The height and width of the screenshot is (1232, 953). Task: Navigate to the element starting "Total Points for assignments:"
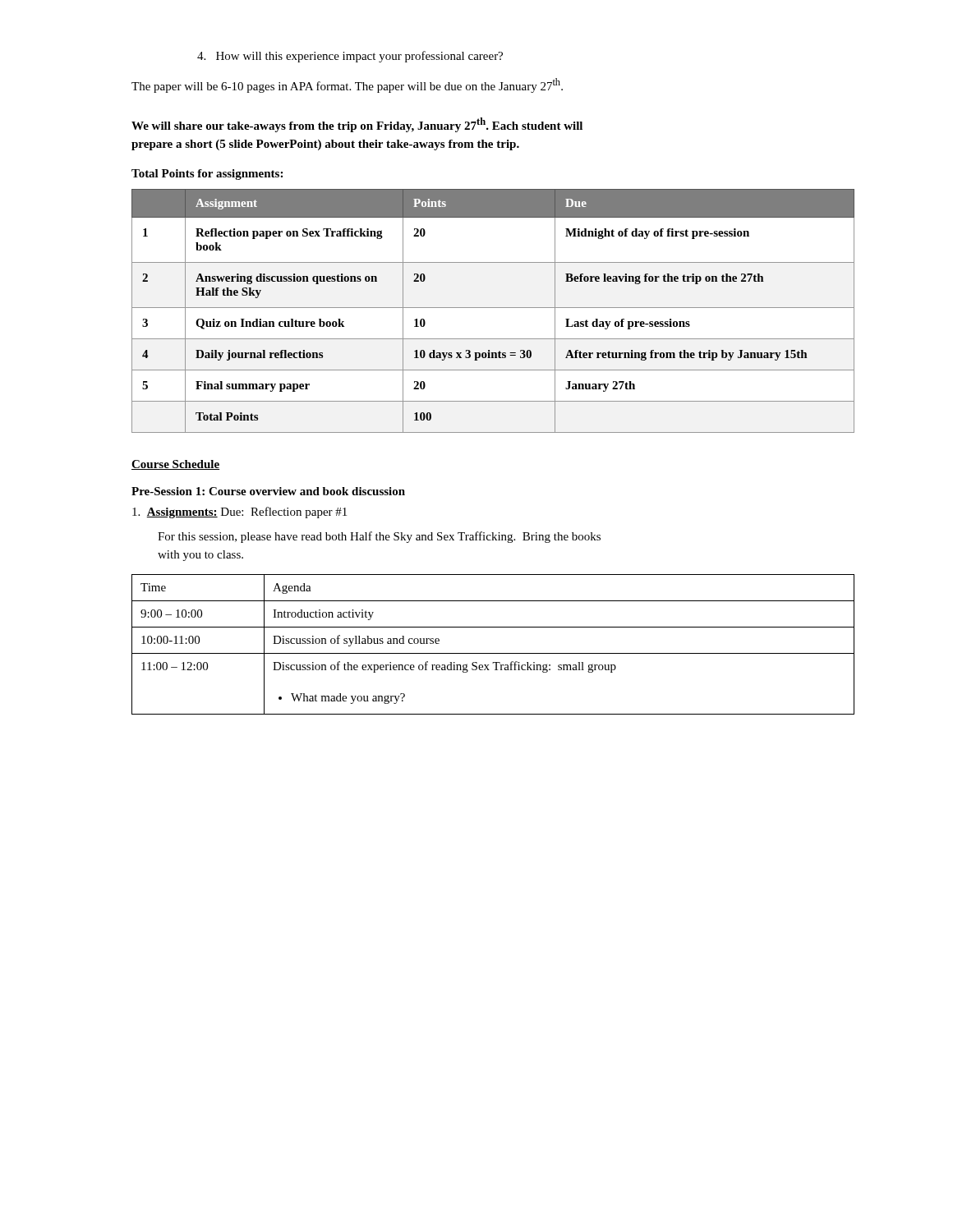click(x=208, y=173)
